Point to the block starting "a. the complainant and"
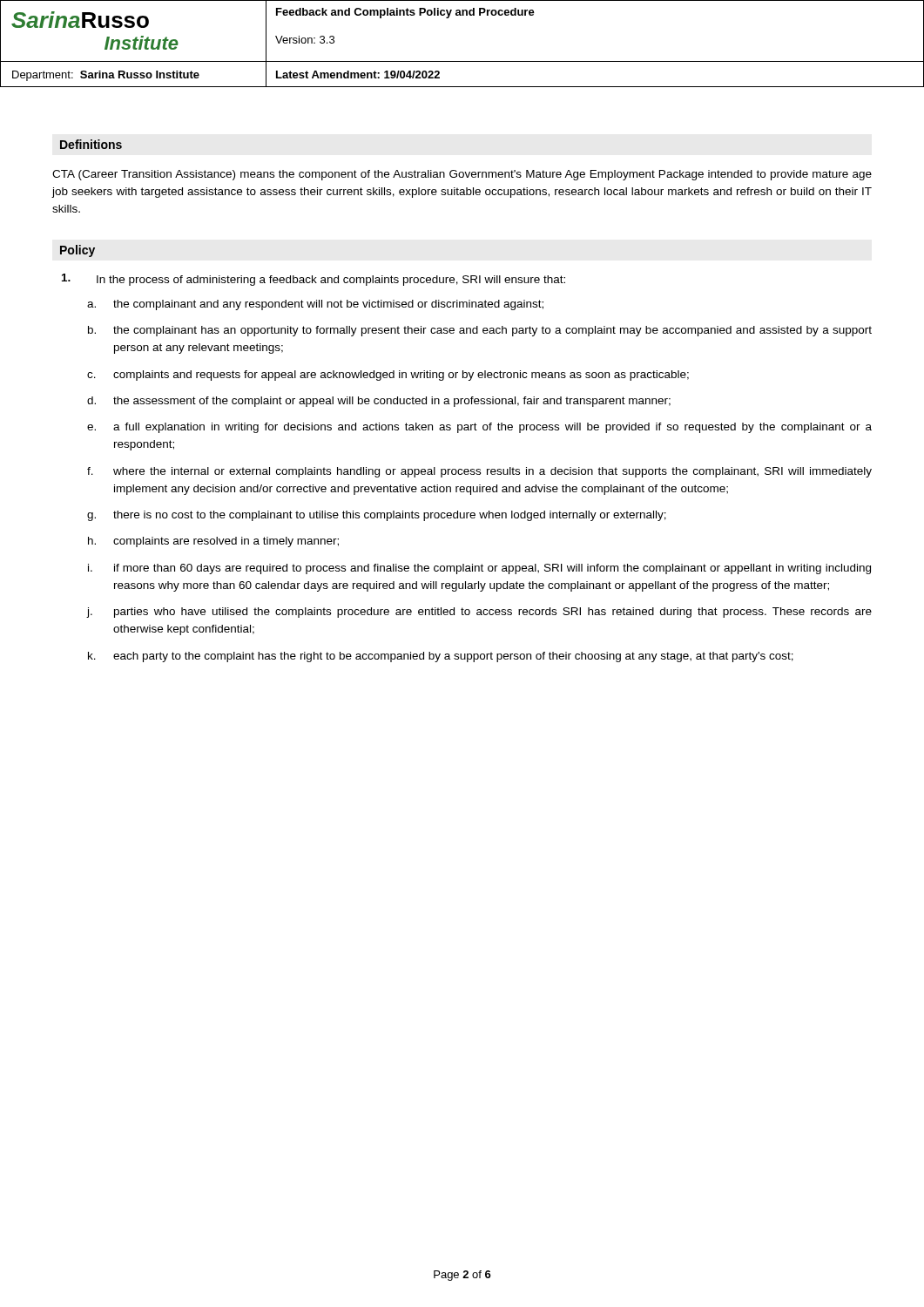Screen dimensions: 1307x924 click(479, 304)
